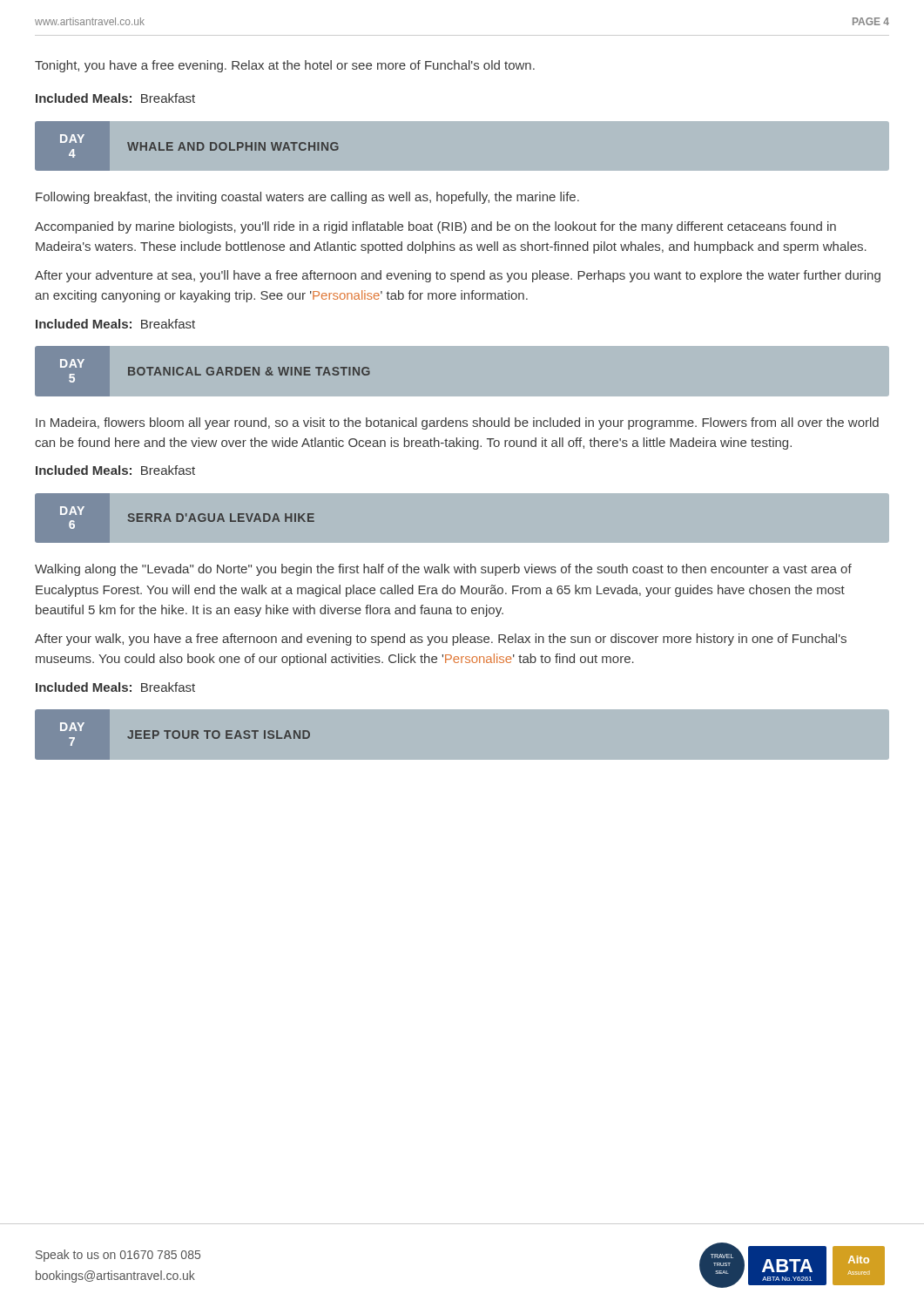Click on the element starting "DAY5 BOTANICAL GARDEN & WINE TASTING"
Image resolution: width=924 pixels, height=1307 pixels.
point(462,371)
